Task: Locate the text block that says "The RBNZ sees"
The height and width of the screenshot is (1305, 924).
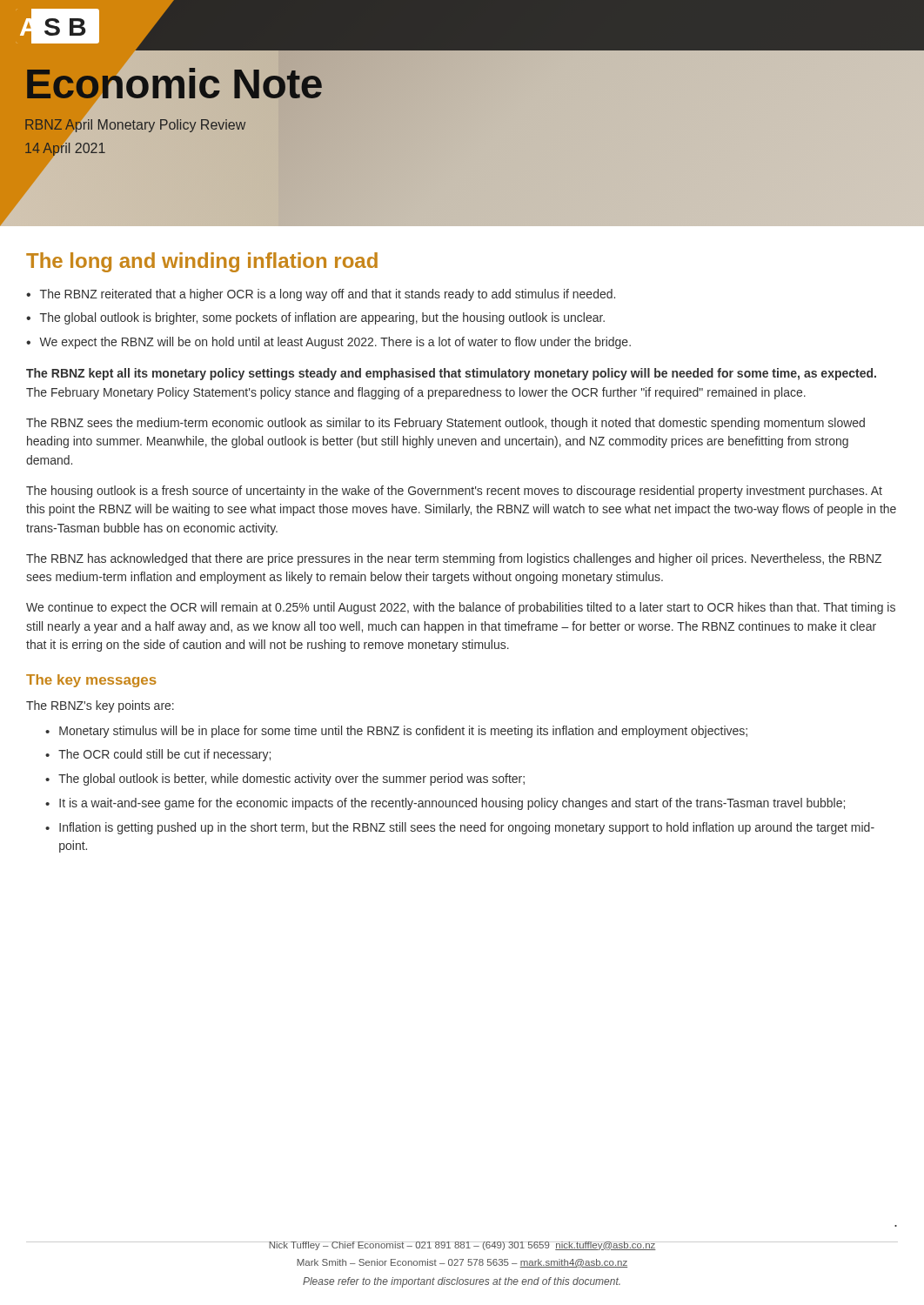Action: click(446, 441)
